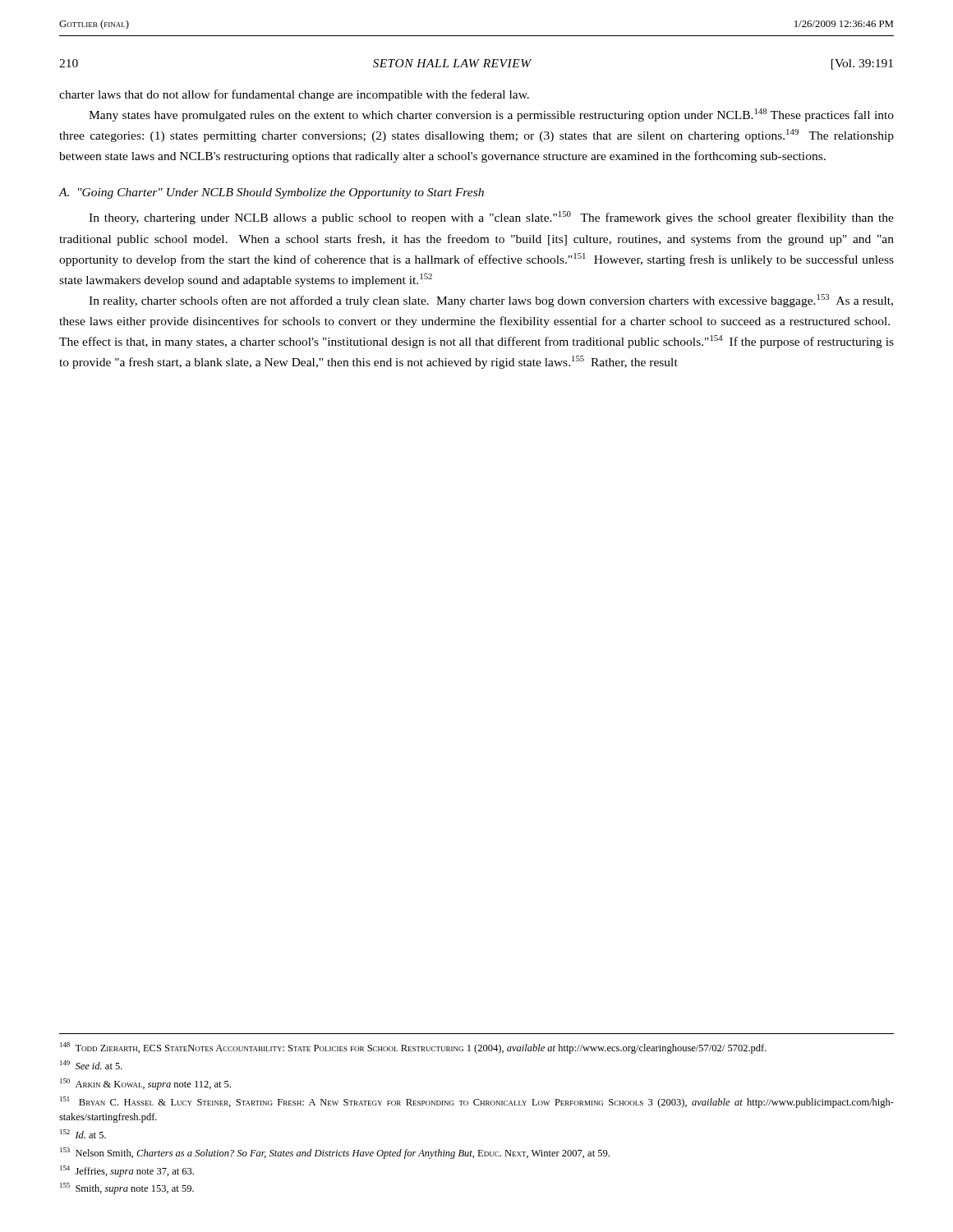Point to the passage starting "154 Jeffries, supra note"

[127, 1170]
